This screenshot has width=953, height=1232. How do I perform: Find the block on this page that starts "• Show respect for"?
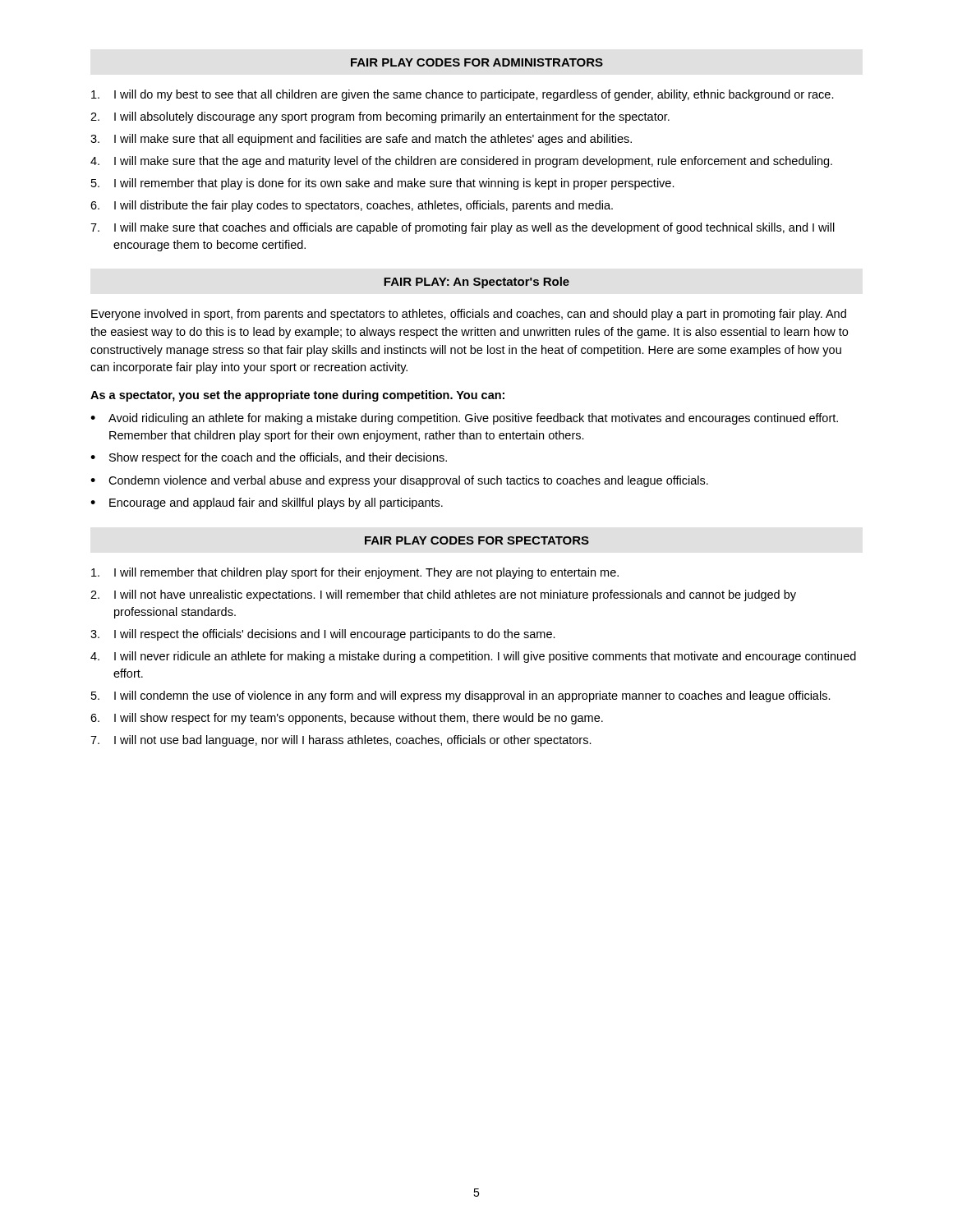(x=269, y=458)
